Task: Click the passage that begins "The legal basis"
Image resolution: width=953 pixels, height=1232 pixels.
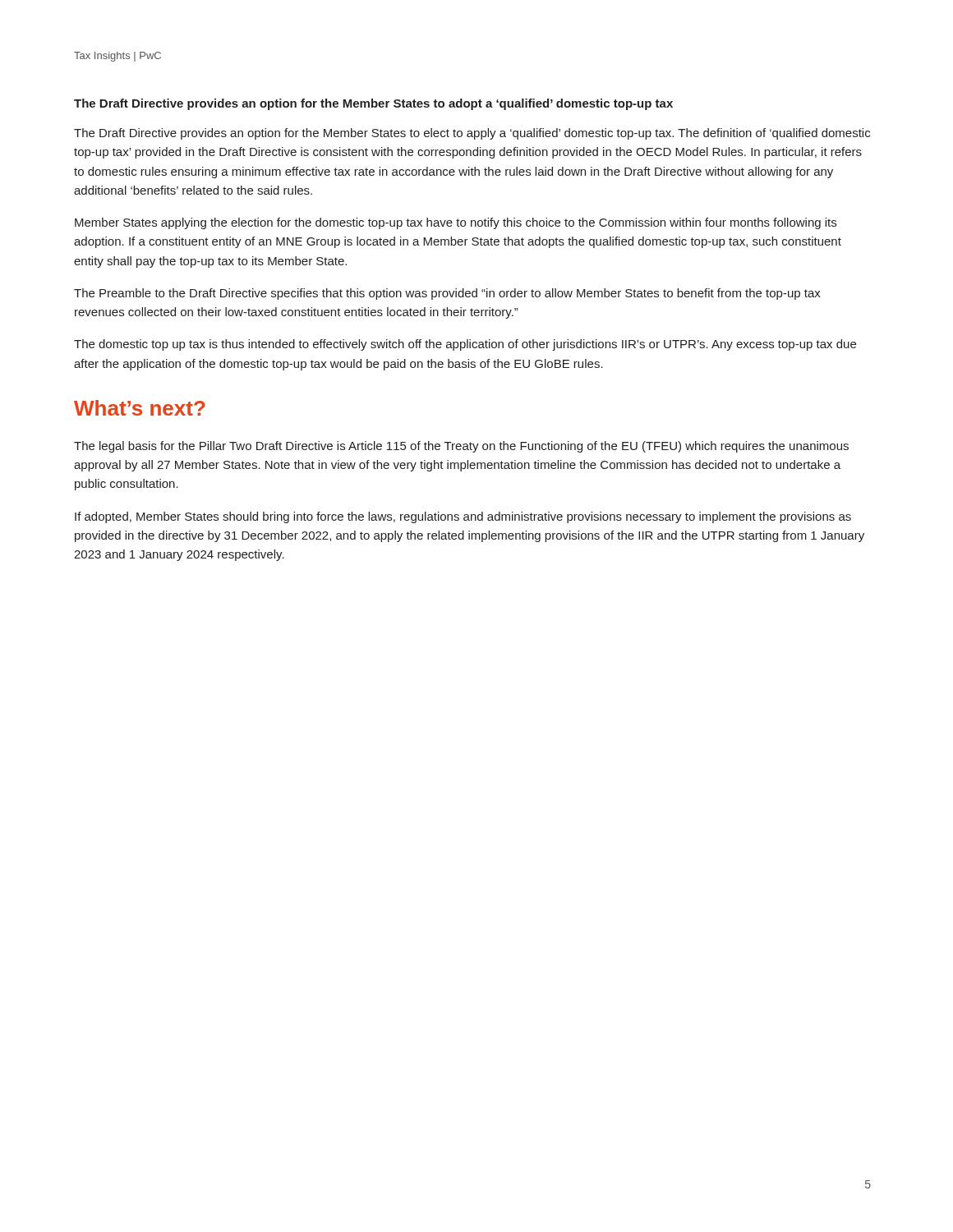Action: coord(461,464)
